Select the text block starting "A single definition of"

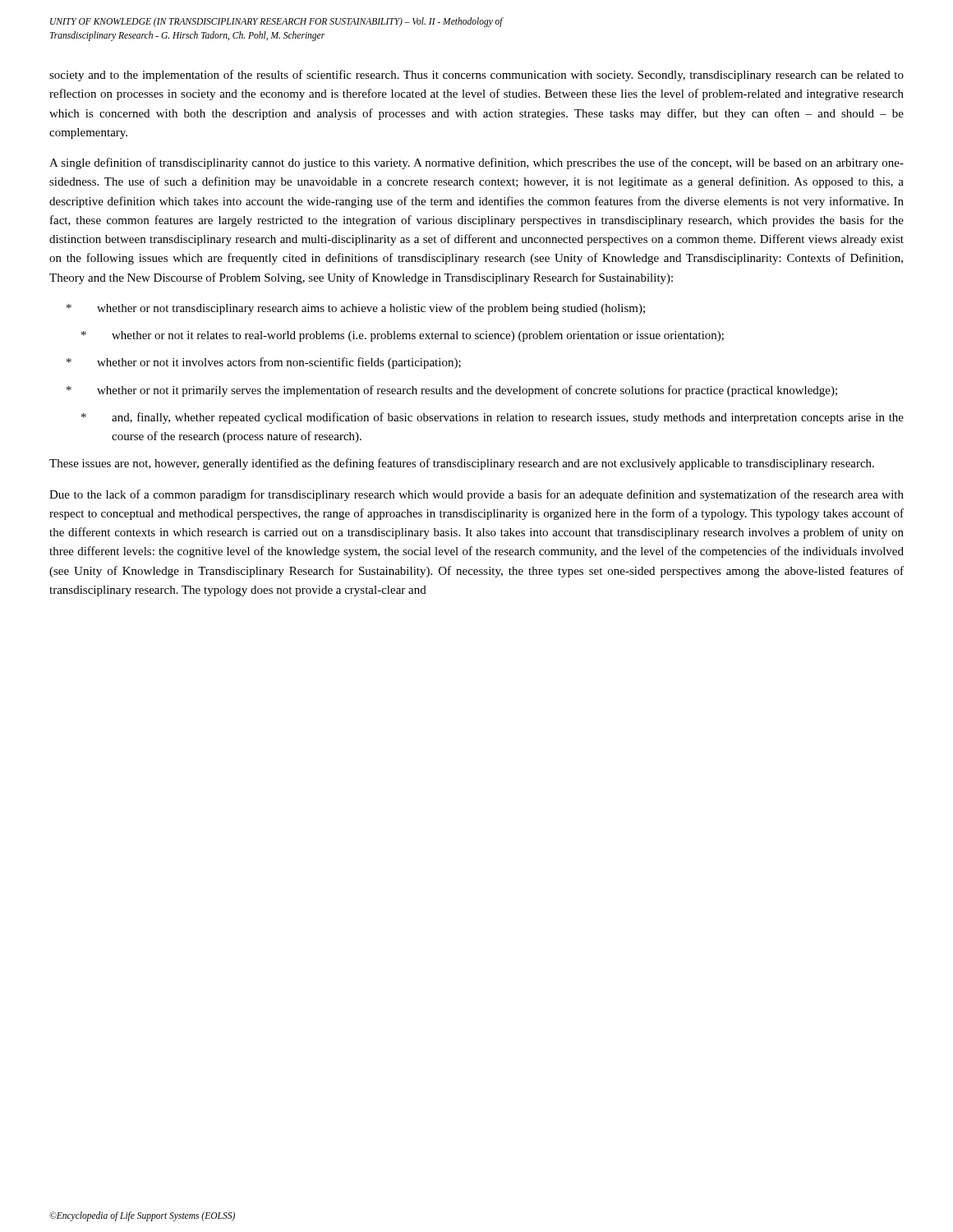pos(476,220)
